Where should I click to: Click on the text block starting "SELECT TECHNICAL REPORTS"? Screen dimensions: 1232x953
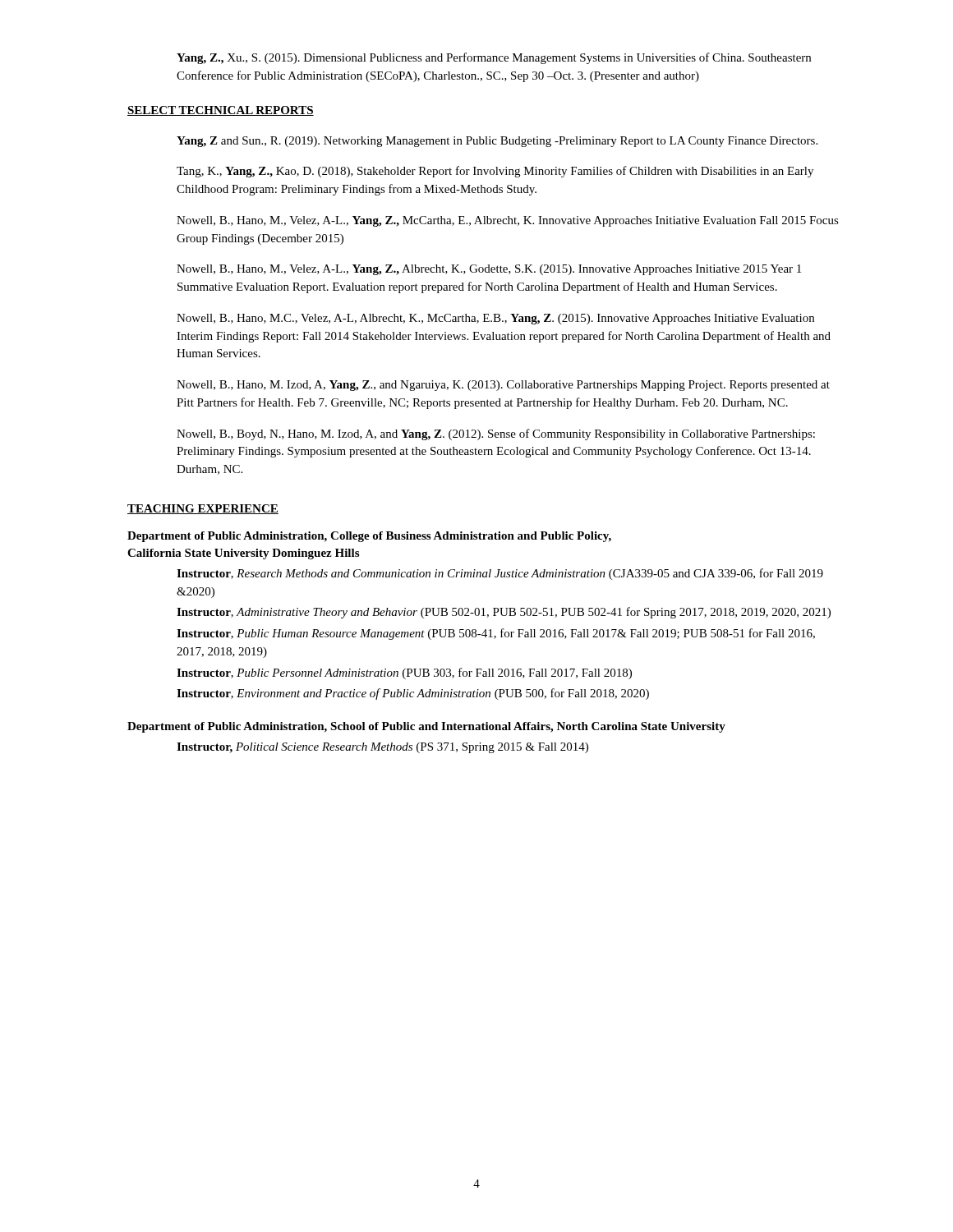point(220,110)
